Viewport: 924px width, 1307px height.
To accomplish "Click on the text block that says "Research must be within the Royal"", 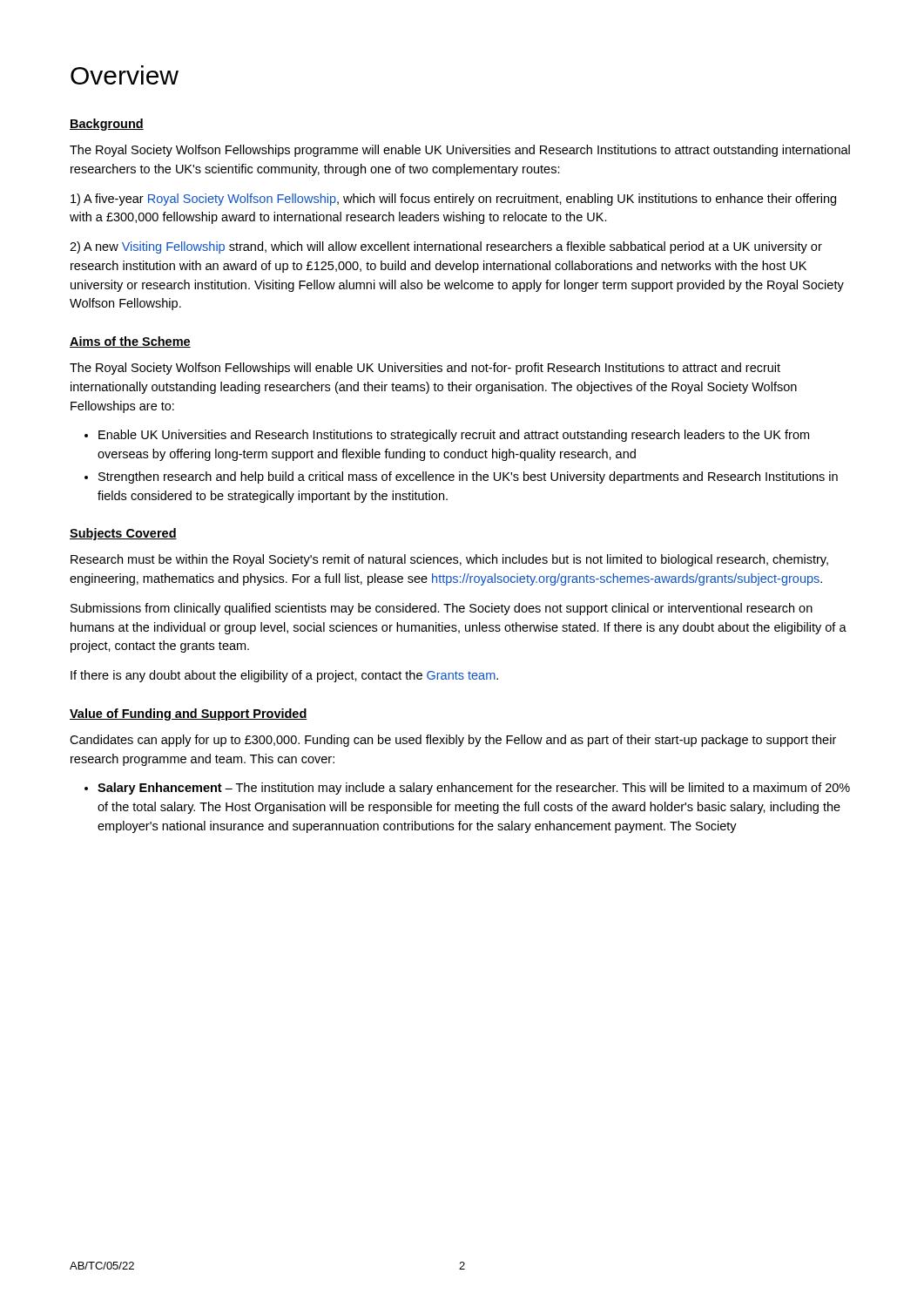I will point(462,570).
